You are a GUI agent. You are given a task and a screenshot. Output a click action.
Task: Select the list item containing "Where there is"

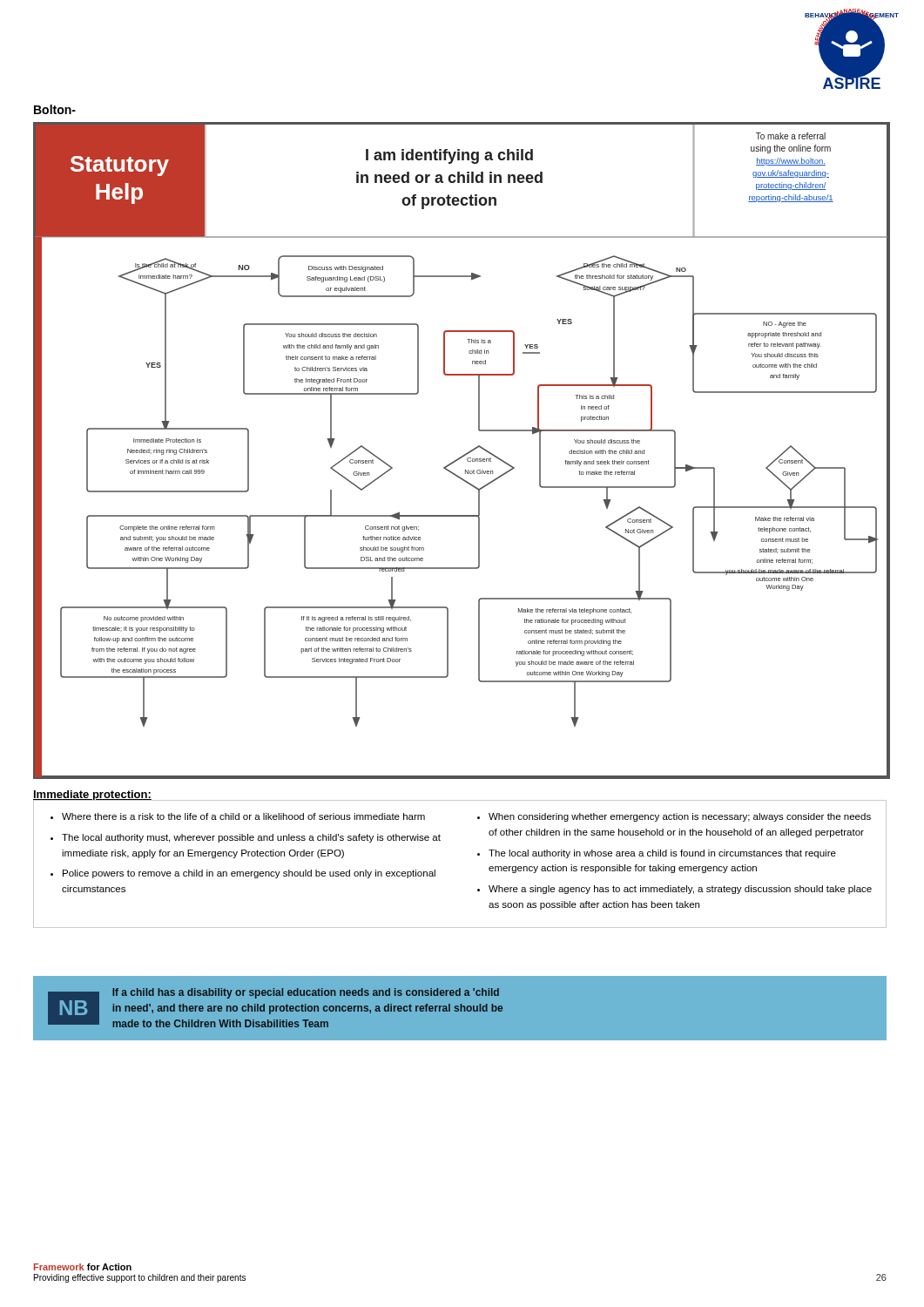tap(244, 816)
